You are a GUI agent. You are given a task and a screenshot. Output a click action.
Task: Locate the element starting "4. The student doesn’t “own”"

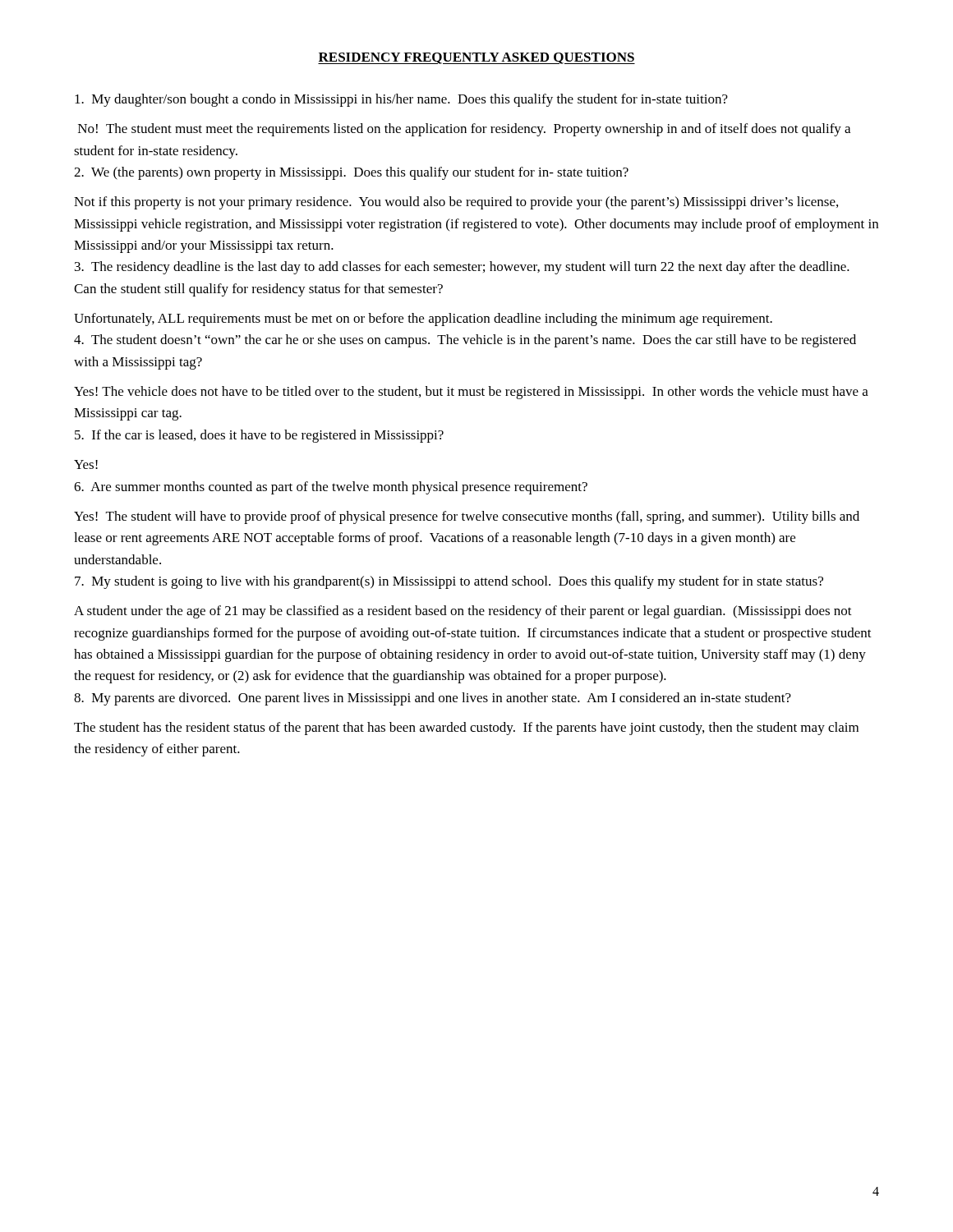(x=465, y=351)
